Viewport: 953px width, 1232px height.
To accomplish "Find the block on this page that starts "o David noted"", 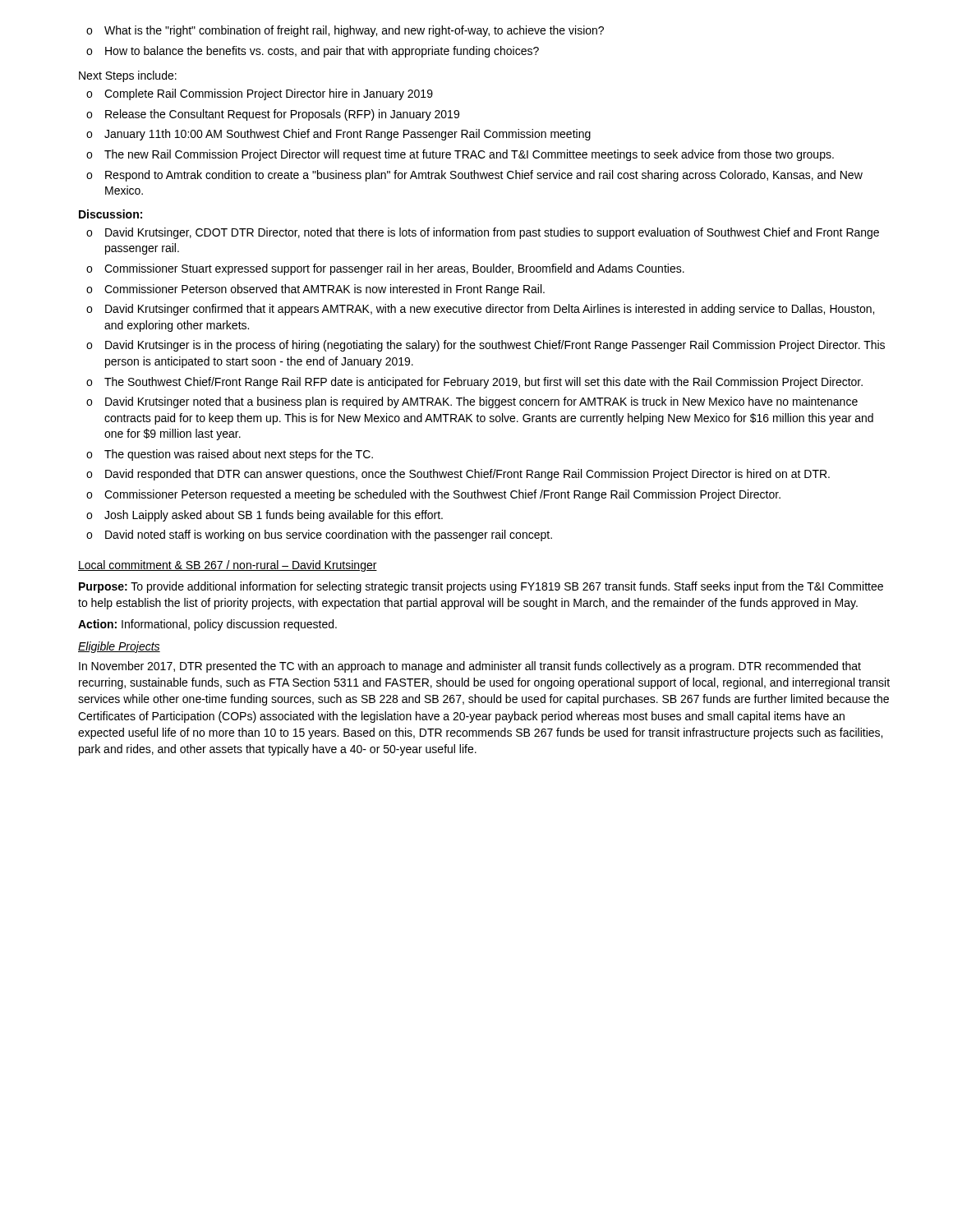I will (x=485, y=536).
